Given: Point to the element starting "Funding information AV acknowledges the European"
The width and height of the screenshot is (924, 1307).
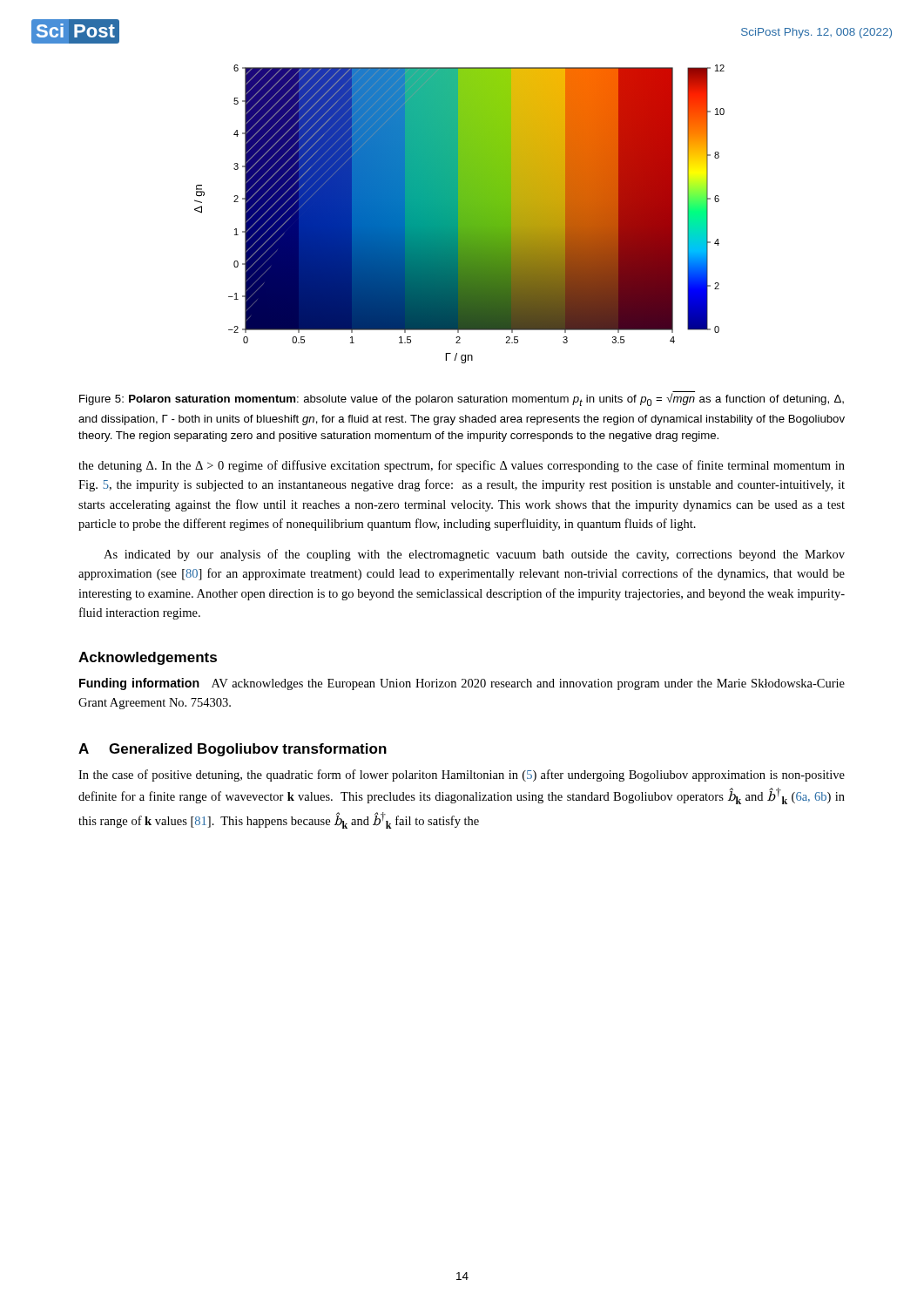Looking at the screenshot, I should click(x=462, y=693).
